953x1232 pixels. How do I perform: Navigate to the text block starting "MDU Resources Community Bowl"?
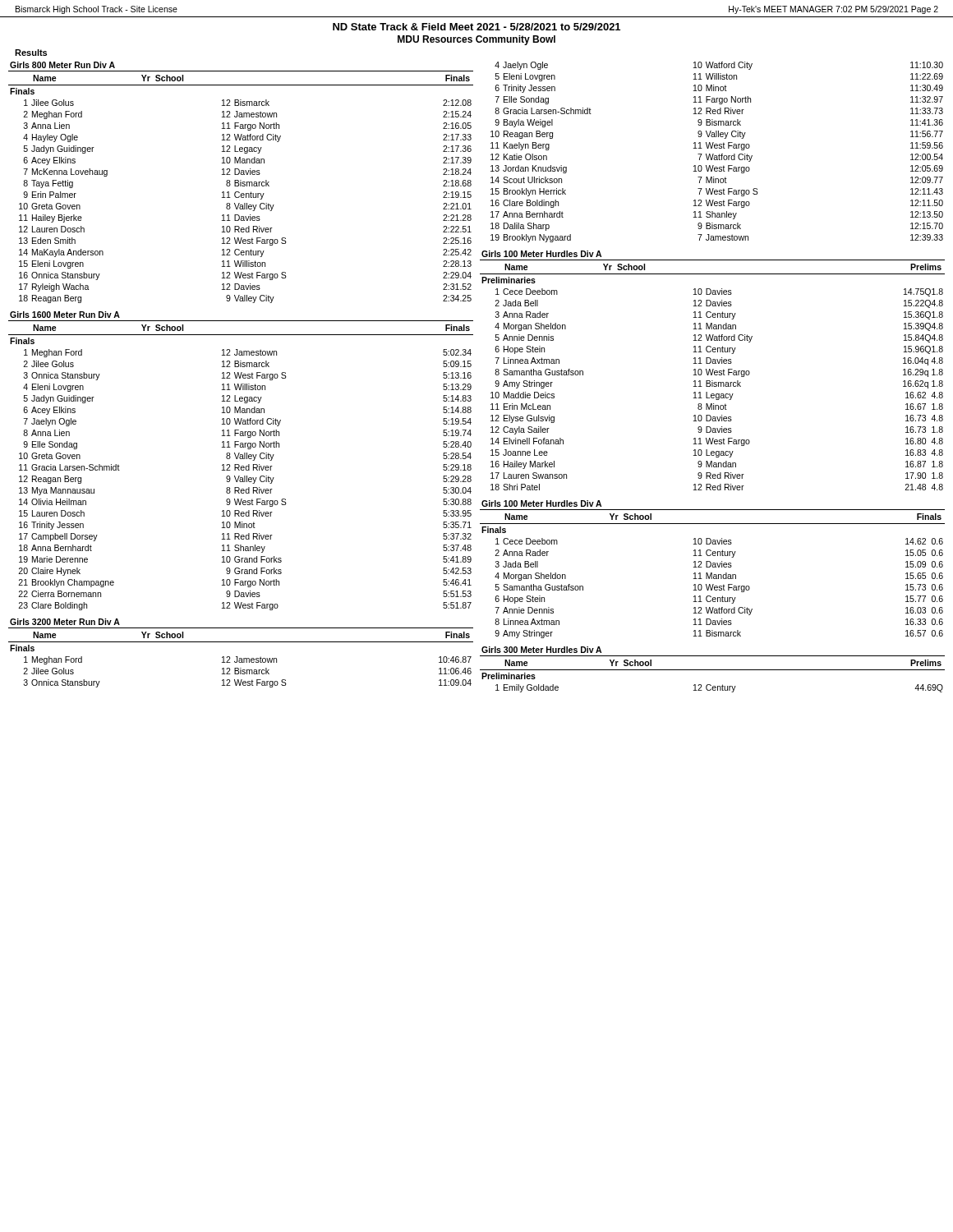[x=476, y=39]
